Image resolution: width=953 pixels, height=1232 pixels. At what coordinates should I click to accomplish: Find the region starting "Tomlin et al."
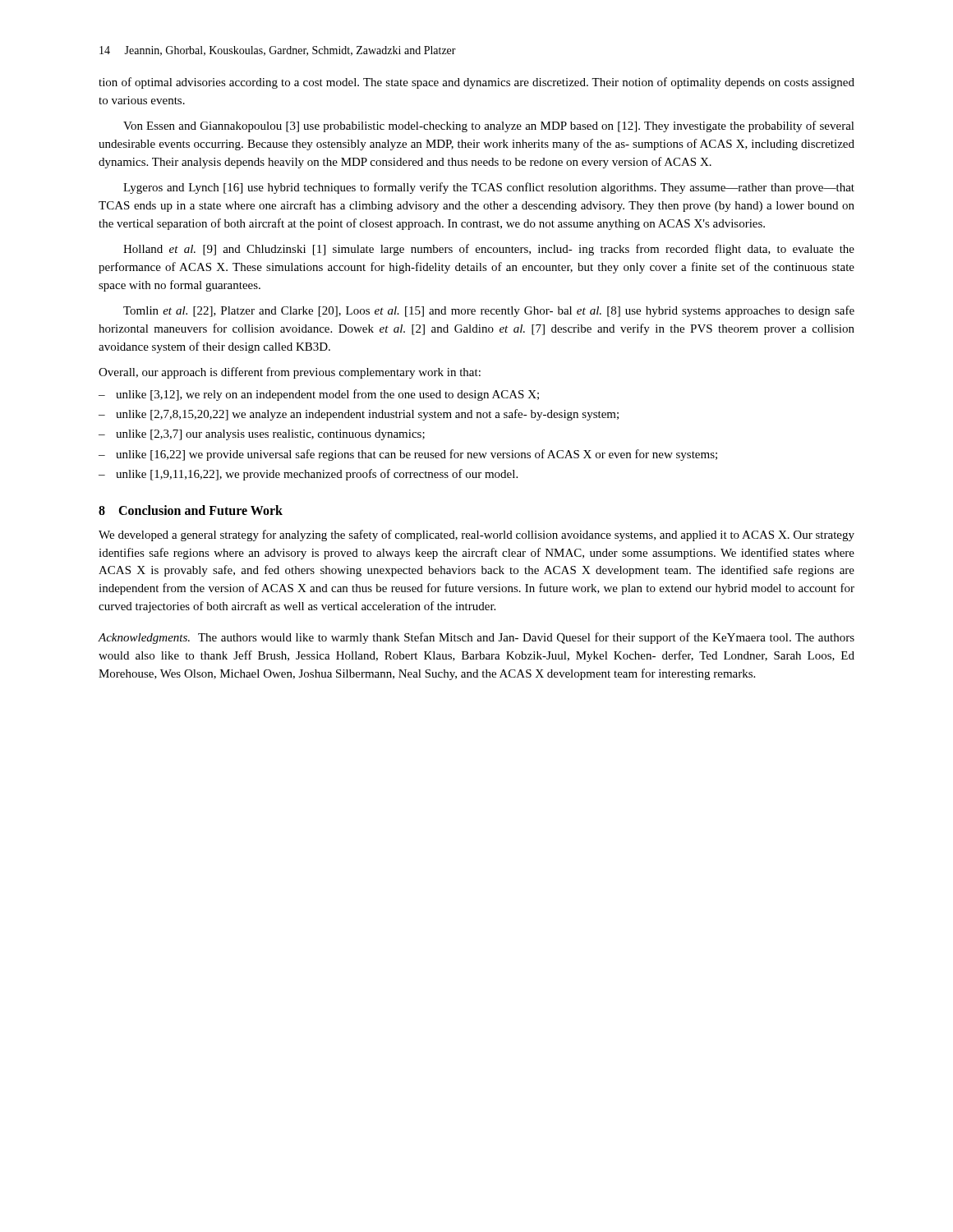pos(476,329)
